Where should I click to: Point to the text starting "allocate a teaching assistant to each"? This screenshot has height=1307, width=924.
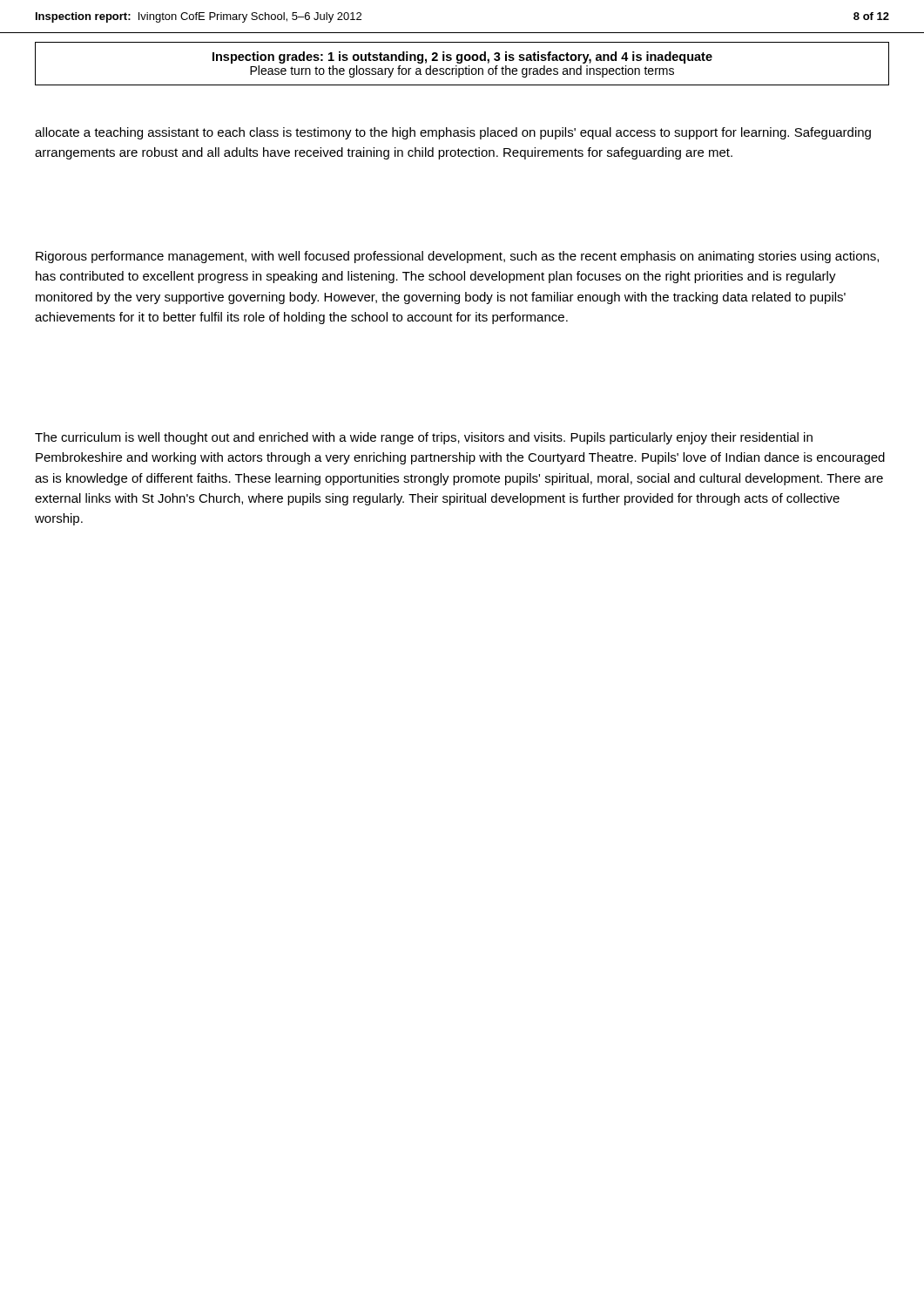tap(453, 142)
